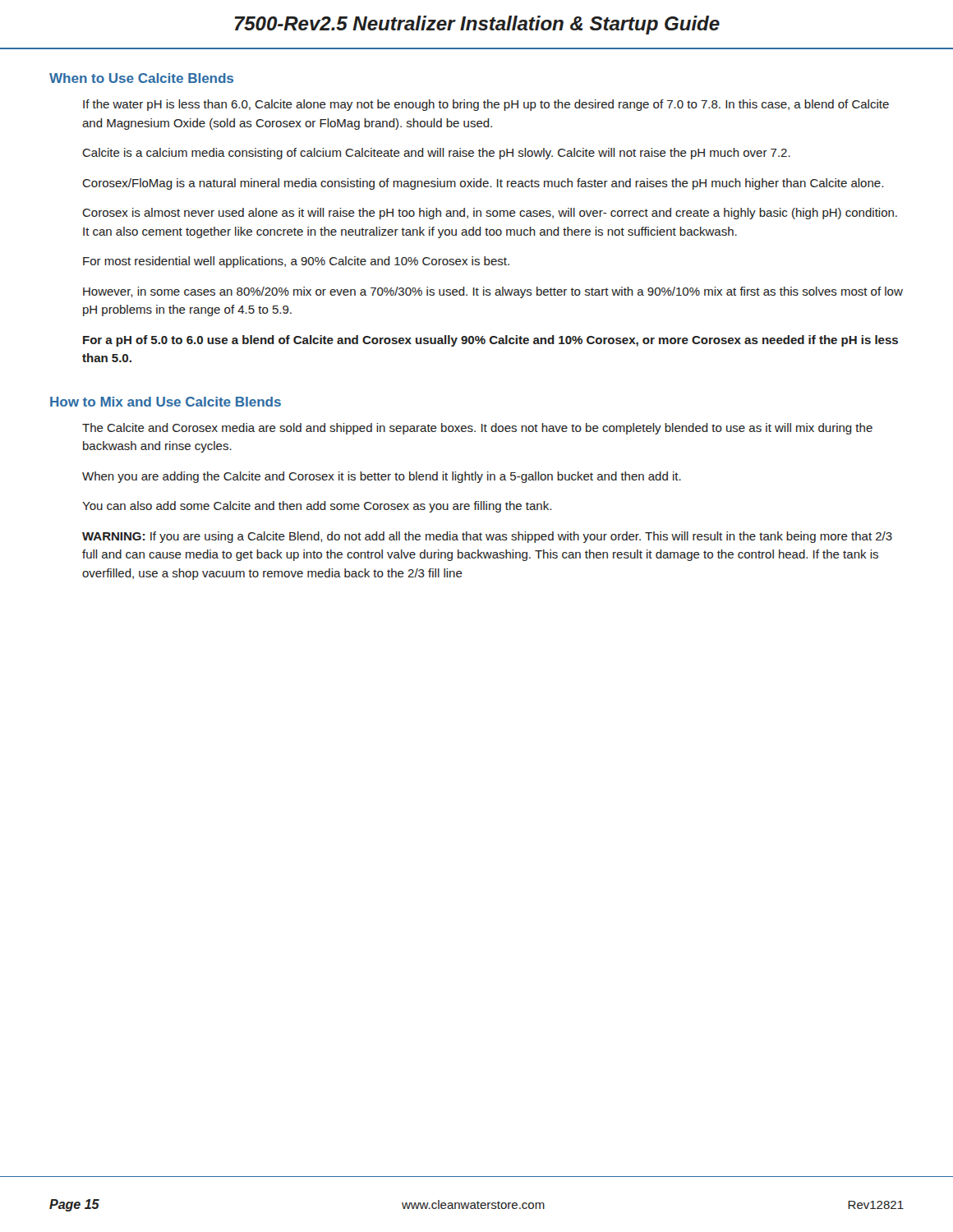Click the passage that begins "For a pH of 5.0 to 6.0 use"

point(490,348)
